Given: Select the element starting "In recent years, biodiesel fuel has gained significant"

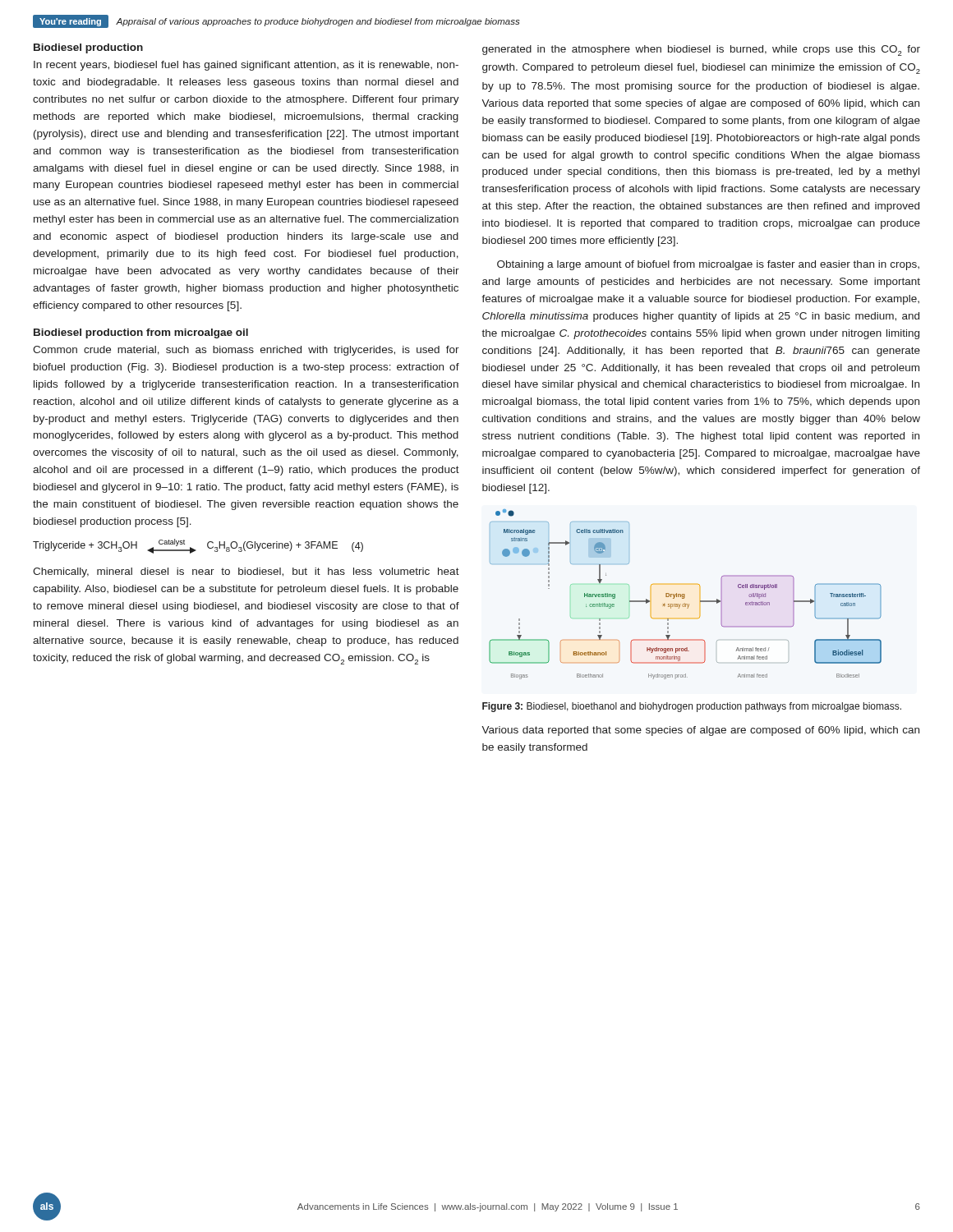Looking at the screenshot, I should pos(246,186).
